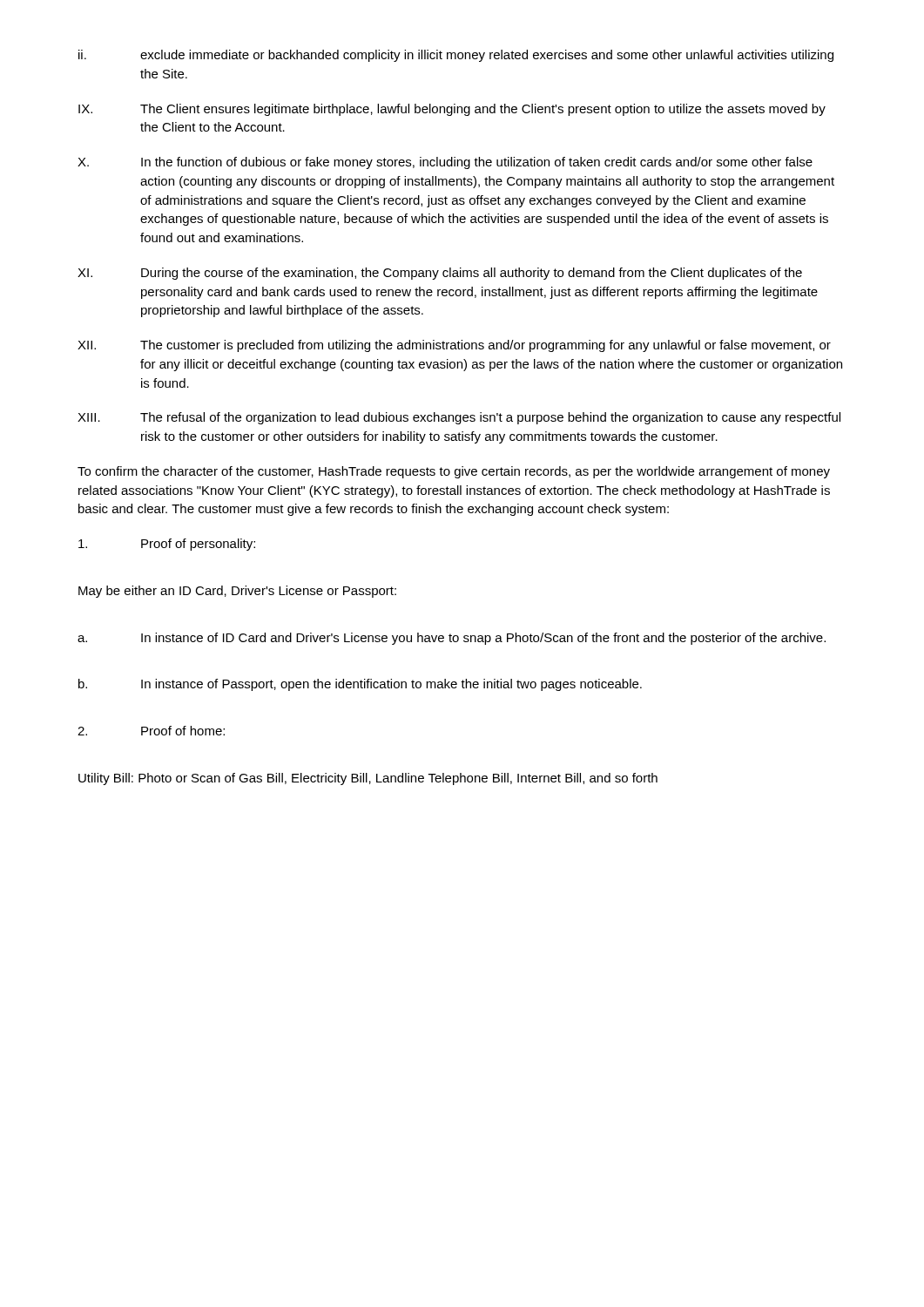Screen dimensions: 1307x924
Task: Locate the passage starting "Utility Bill: Photo or Scan of Gas"
Action: click(368, 777)
